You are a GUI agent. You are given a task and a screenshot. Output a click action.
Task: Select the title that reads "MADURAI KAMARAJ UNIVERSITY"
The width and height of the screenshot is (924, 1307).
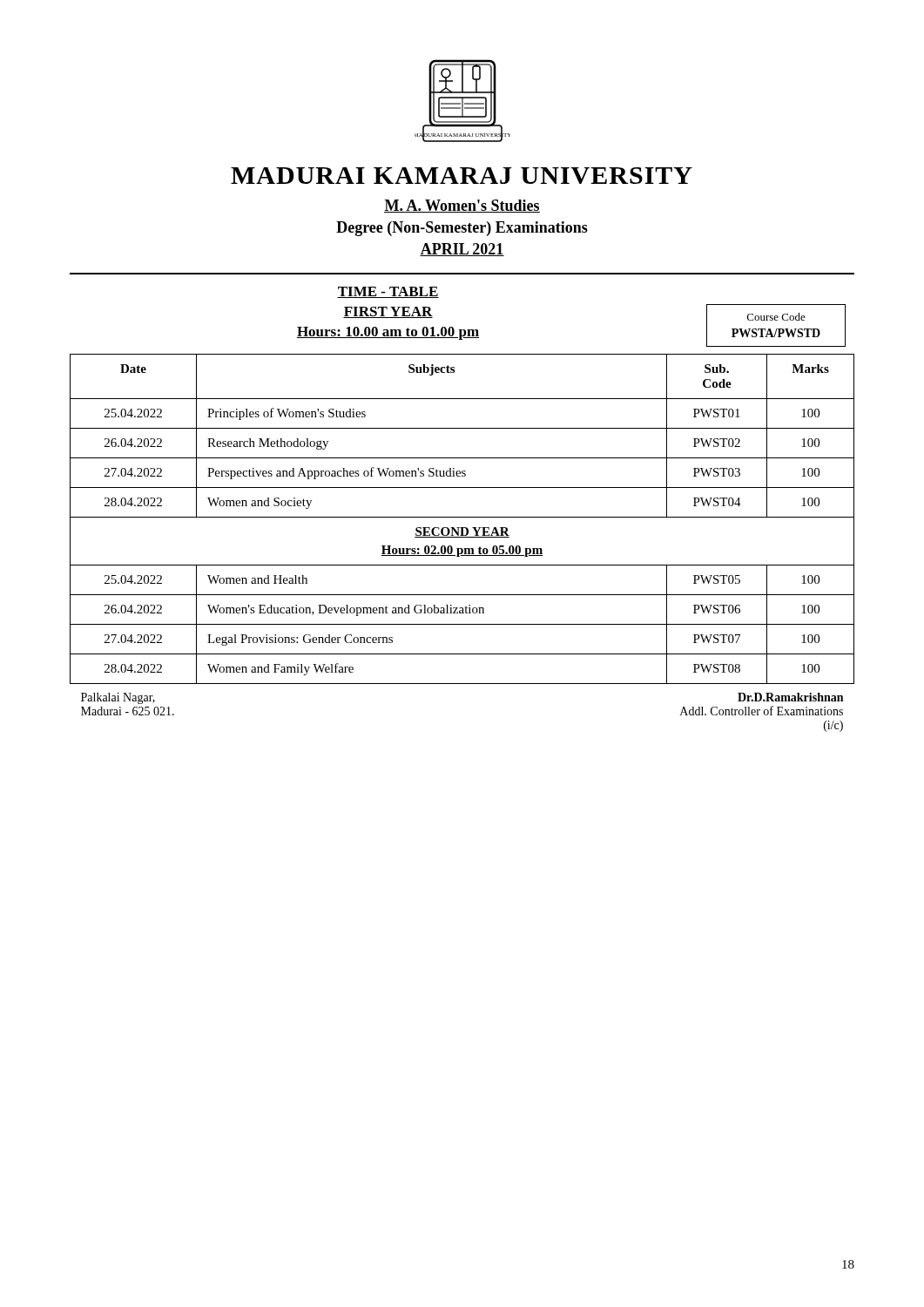(x=462, y=175)
